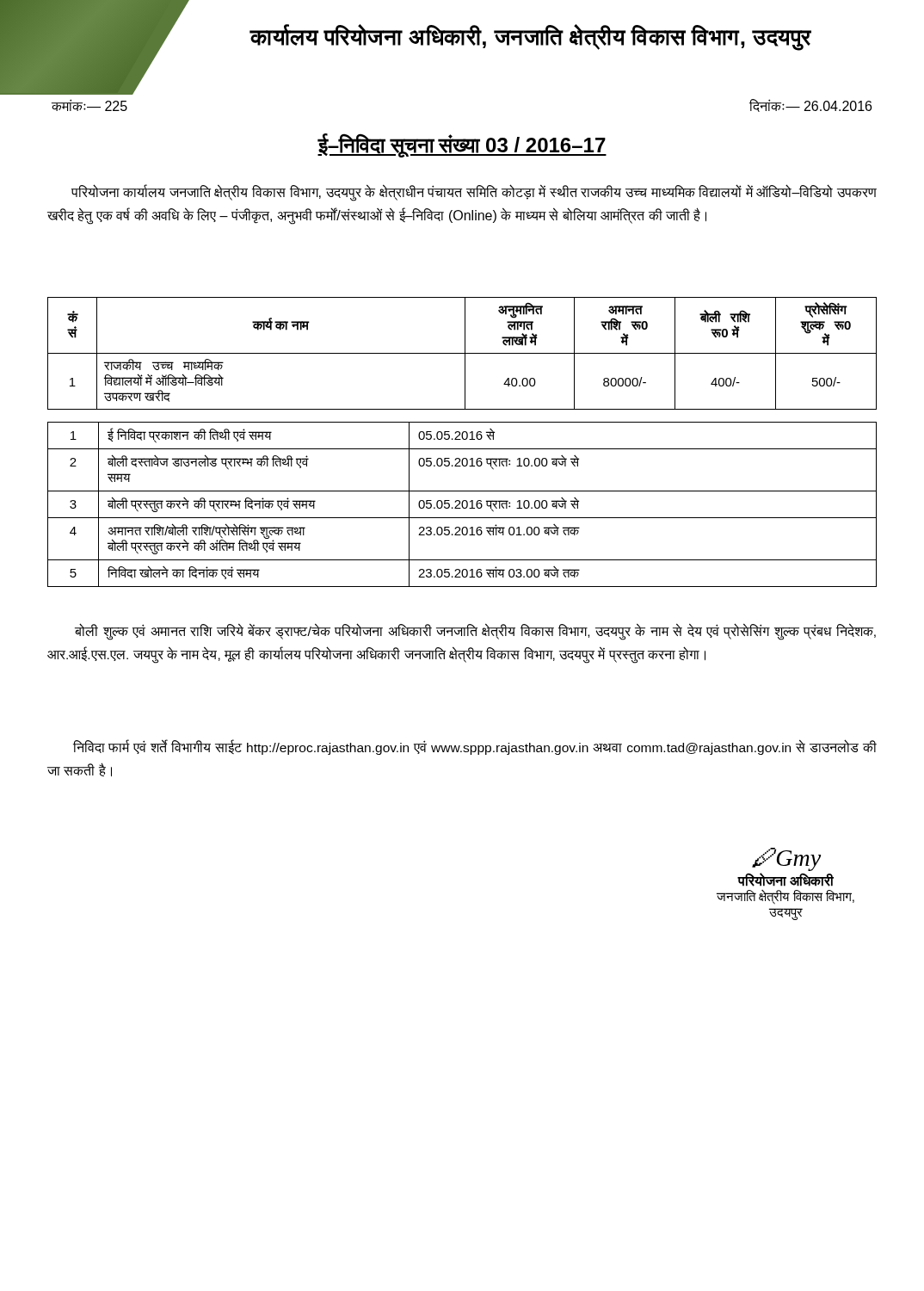This screenshot has height=1291, width=924.
Task: Click on the text block with the text "निविदा फार्म एवं शर्ते विभागीय साईट http://eproc.rajasthan.gov.in एवं"
Action: click(462, 759)
